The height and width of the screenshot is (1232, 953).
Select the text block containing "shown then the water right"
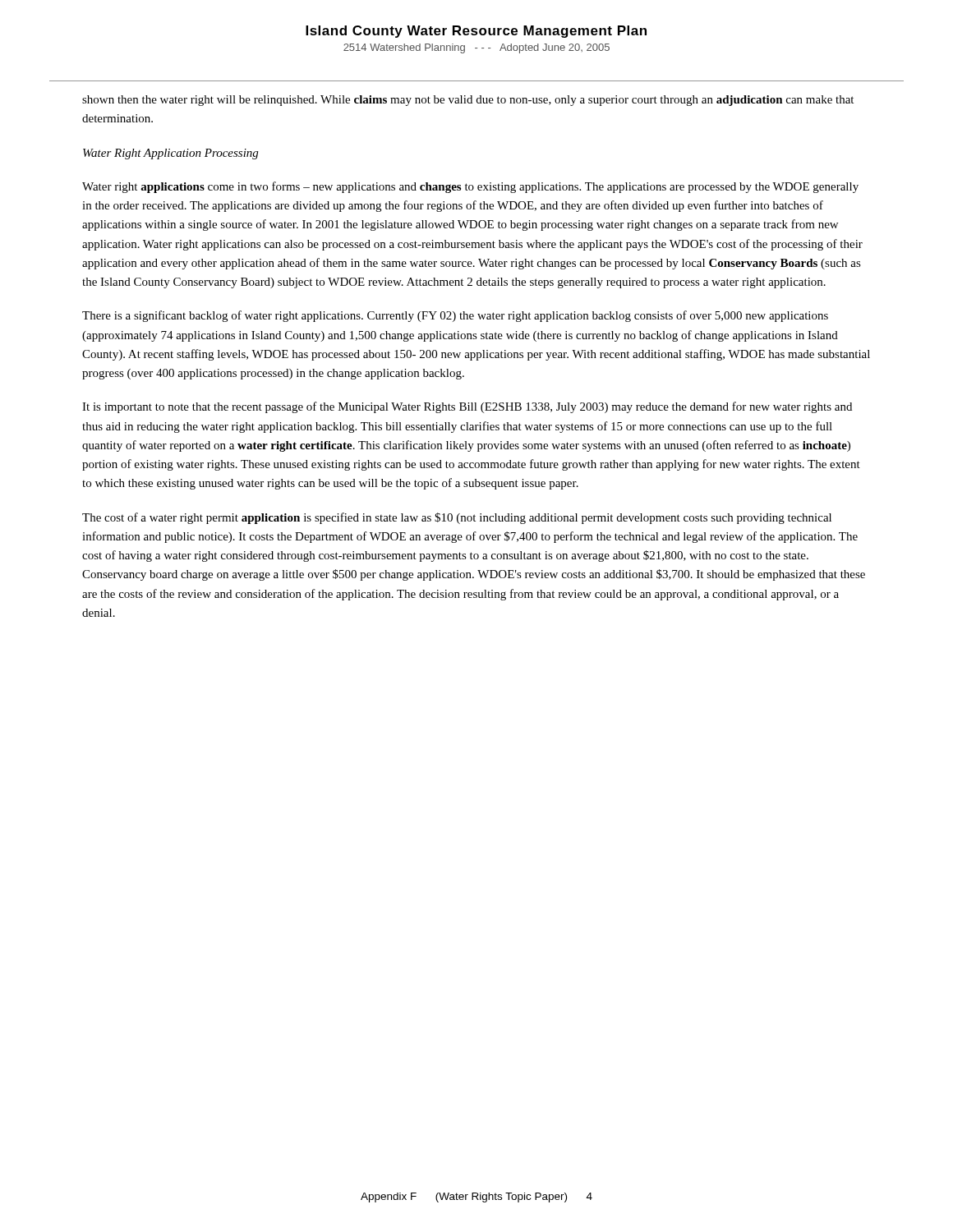[476, 109]
